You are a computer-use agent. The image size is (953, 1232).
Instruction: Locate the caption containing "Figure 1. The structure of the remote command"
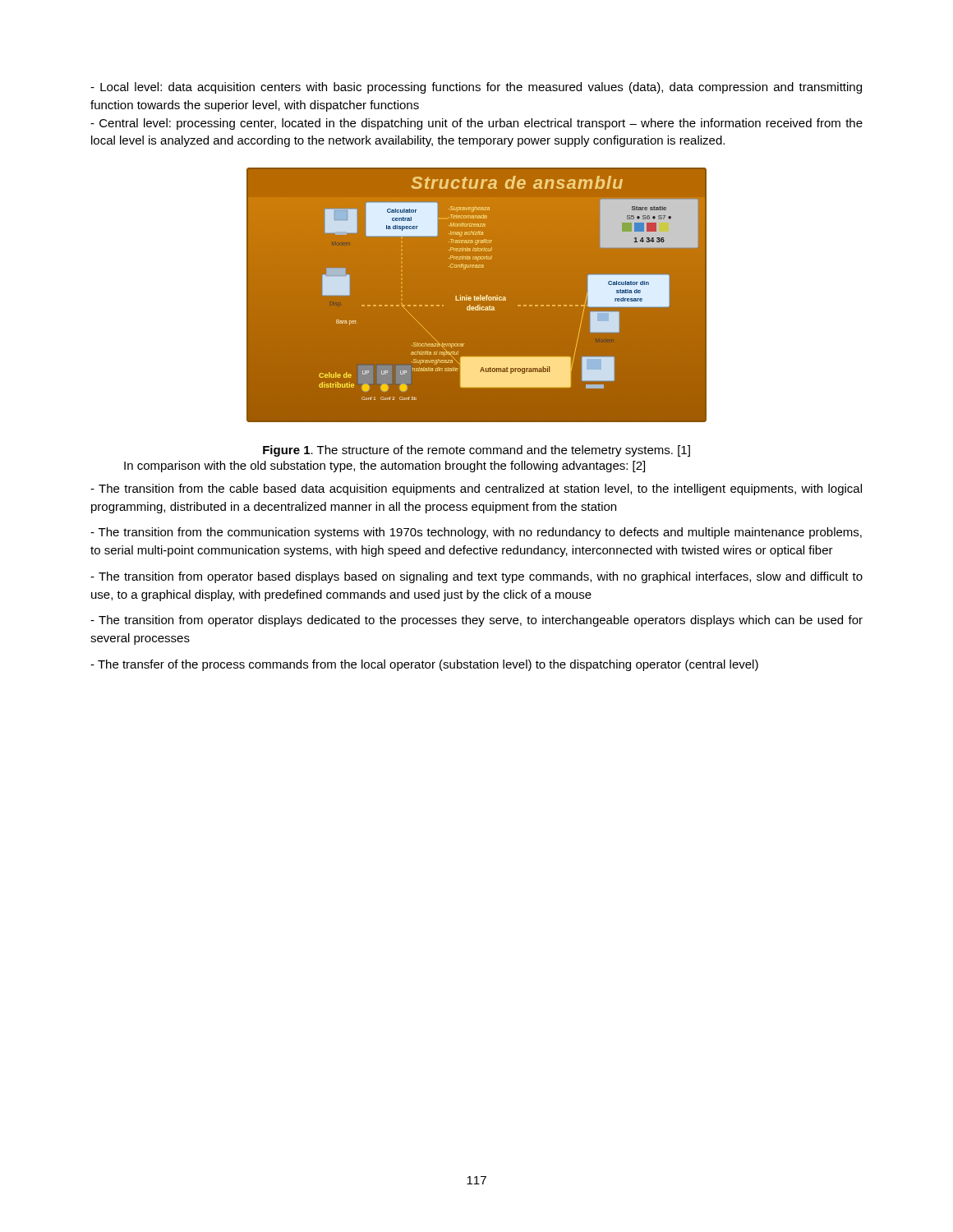point(476,450)
